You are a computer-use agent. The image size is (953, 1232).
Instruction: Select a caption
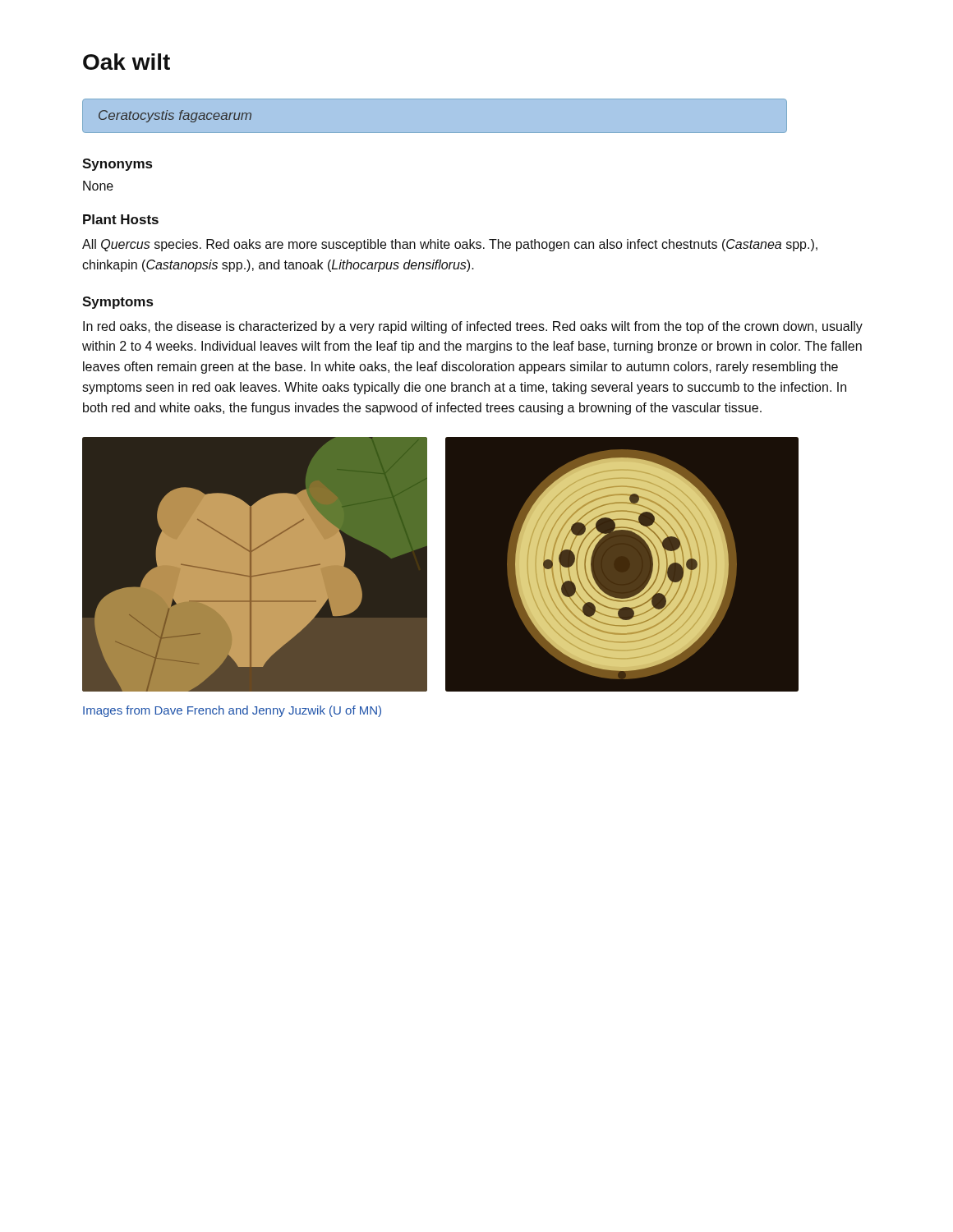476,710
